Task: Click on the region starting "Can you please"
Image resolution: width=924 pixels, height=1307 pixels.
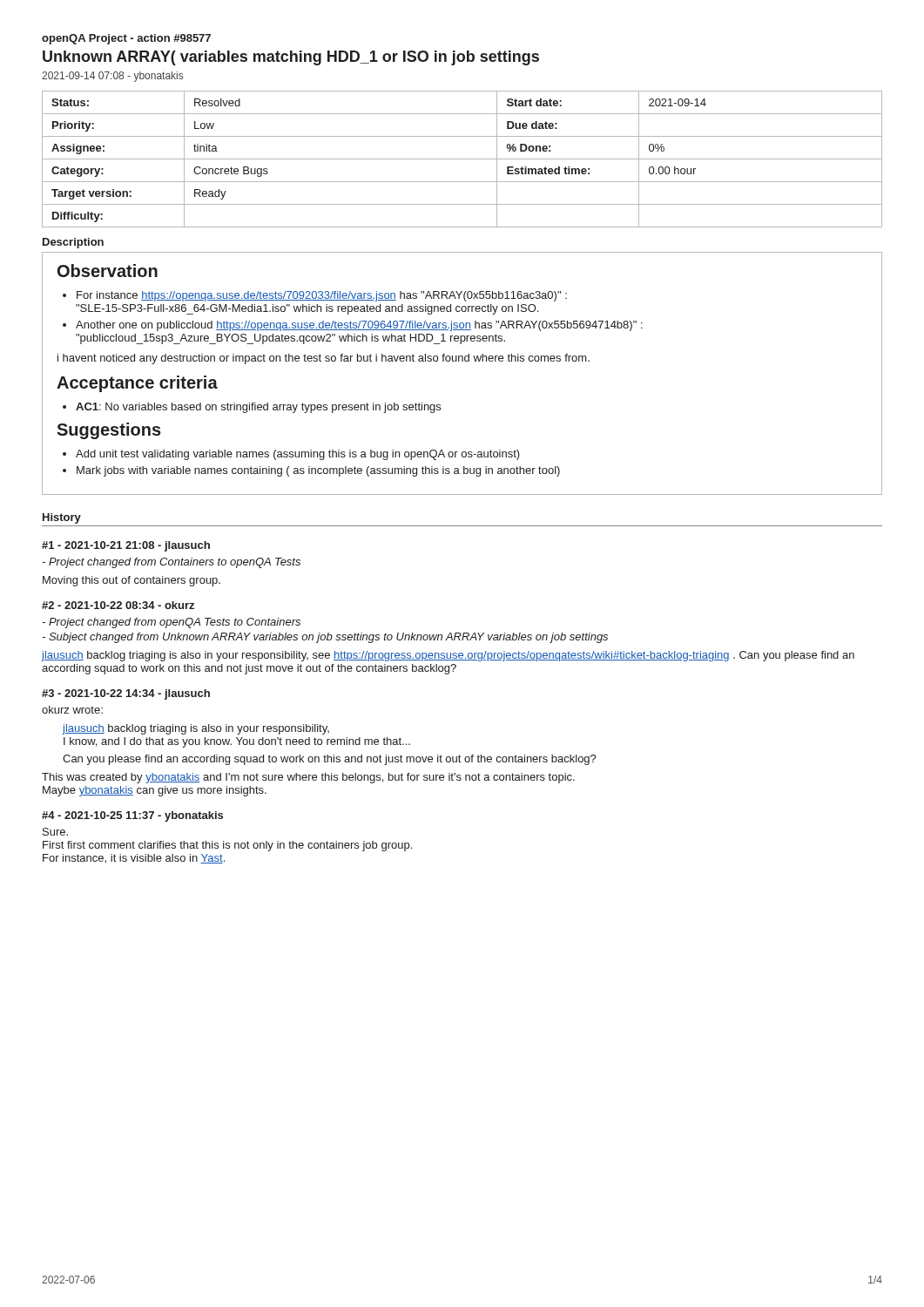Action: point(330,758)
